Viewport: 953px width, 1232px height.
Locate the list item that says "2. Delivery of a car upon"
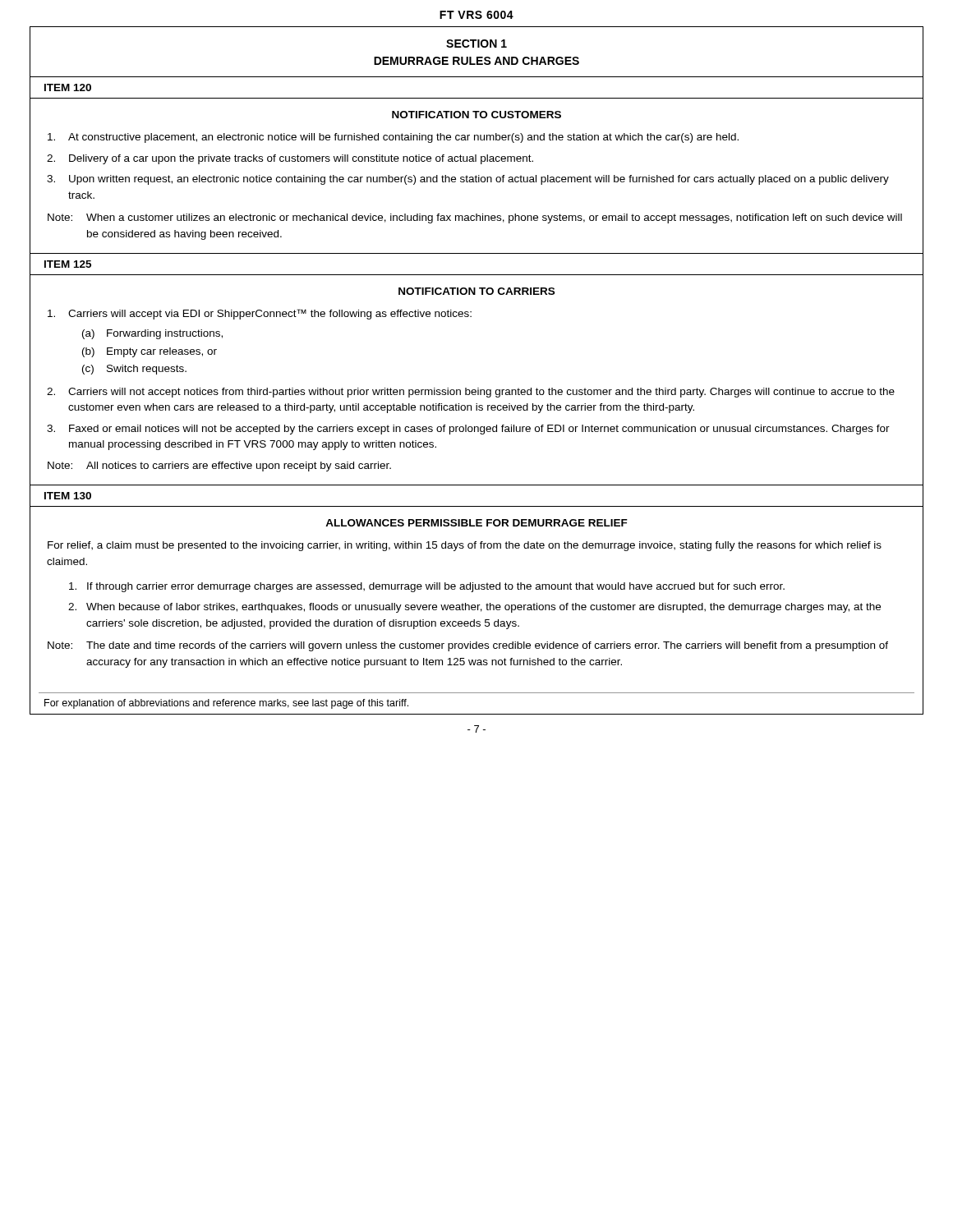(x=476, y=158)
